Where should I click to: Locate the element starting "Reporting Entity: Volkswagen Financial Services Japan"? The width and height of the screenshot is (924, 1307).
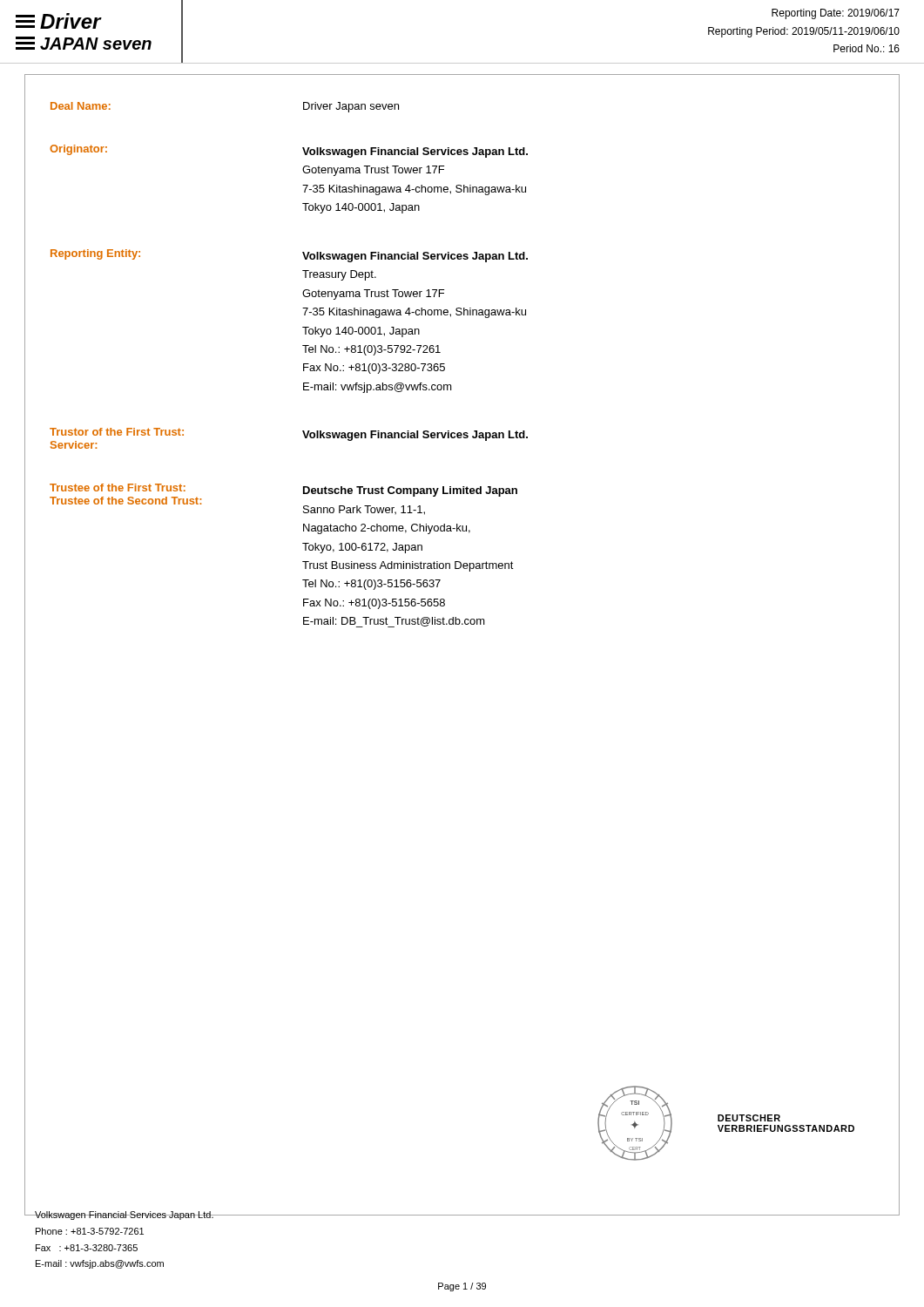(x=462, y=324)
